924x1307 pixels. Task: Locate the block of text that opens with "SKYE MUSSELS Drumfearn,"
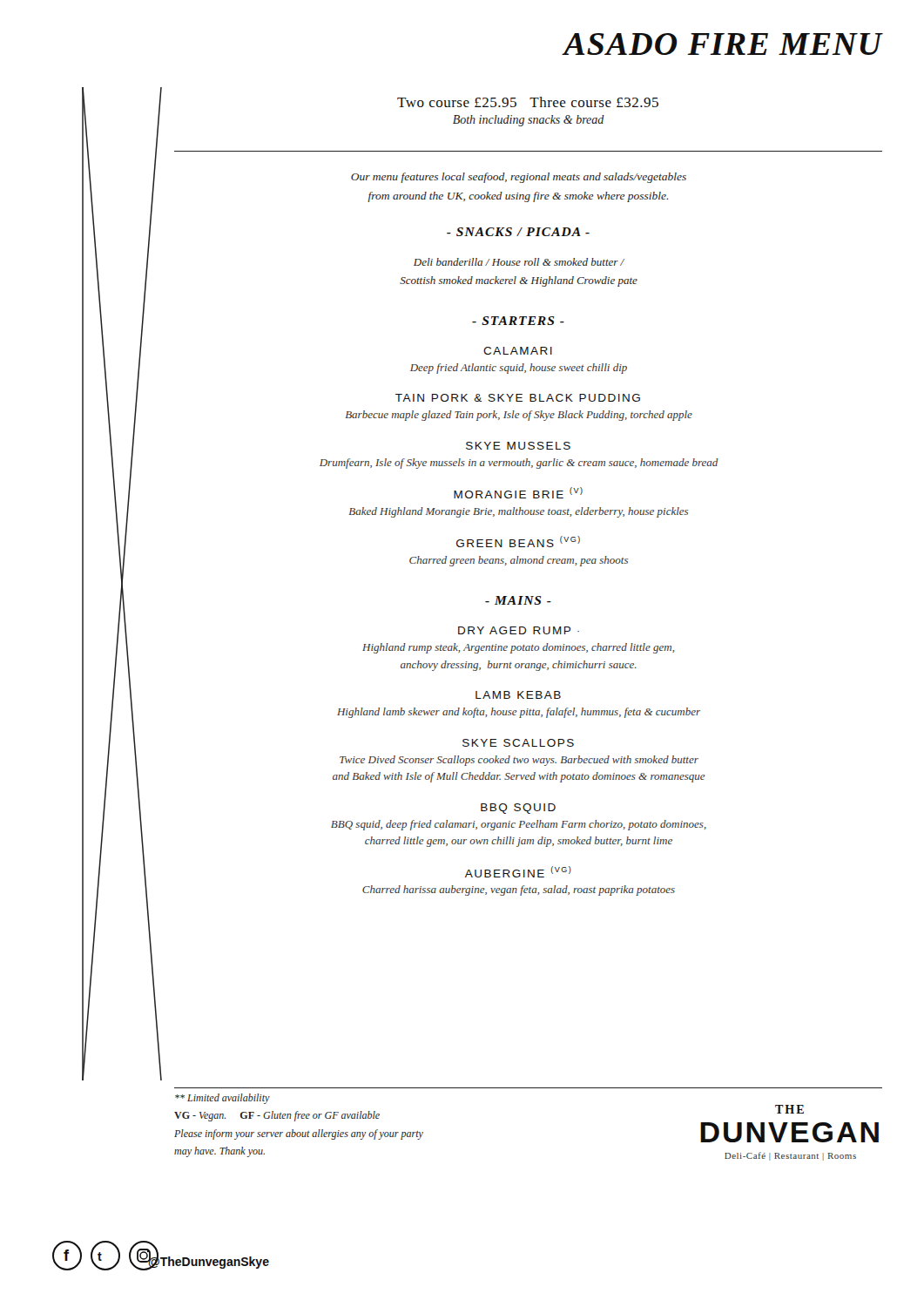point(519,455)
